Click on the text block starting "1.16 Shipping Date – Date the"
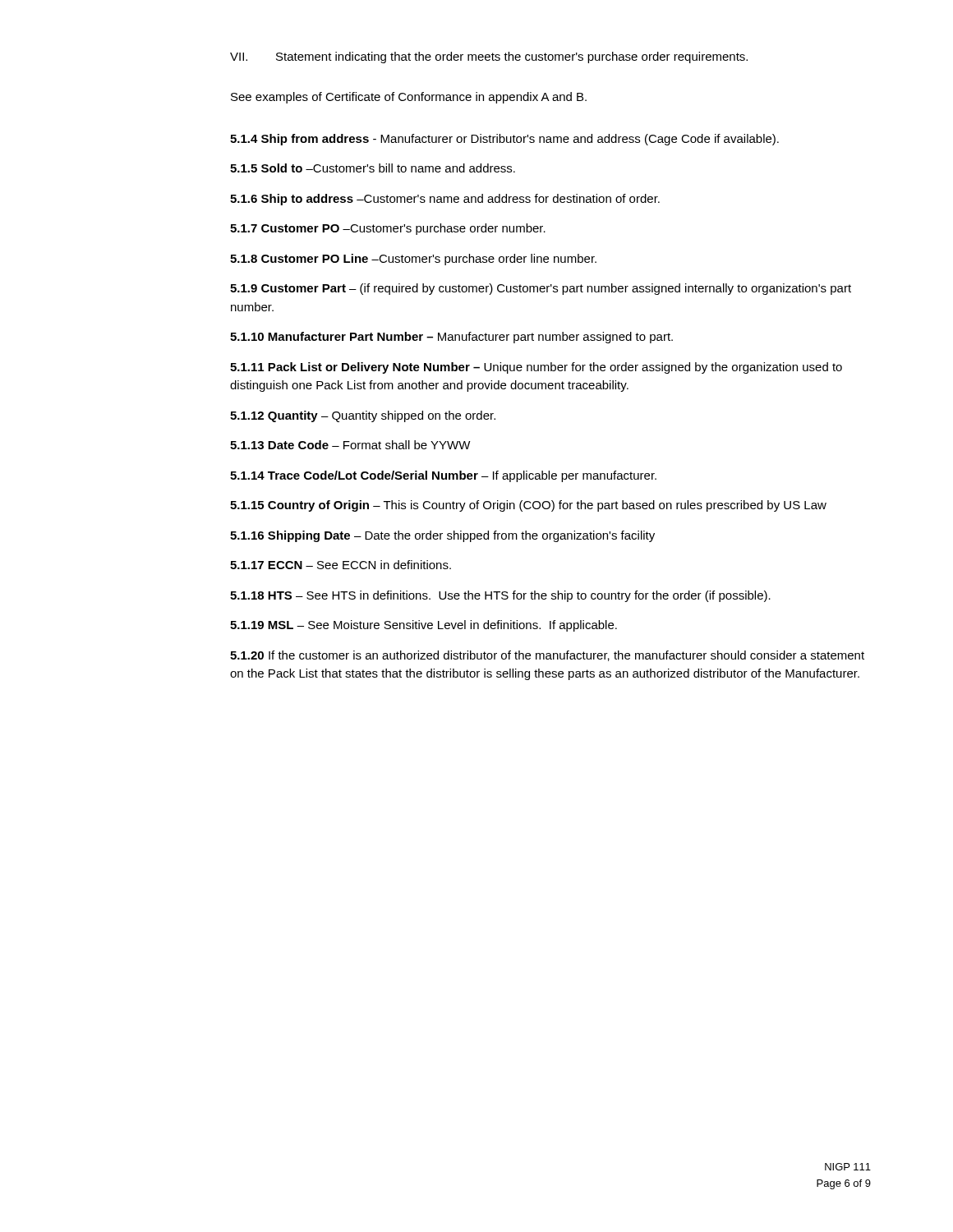Viewport: 953px width, 1232px height. (443, 535)
